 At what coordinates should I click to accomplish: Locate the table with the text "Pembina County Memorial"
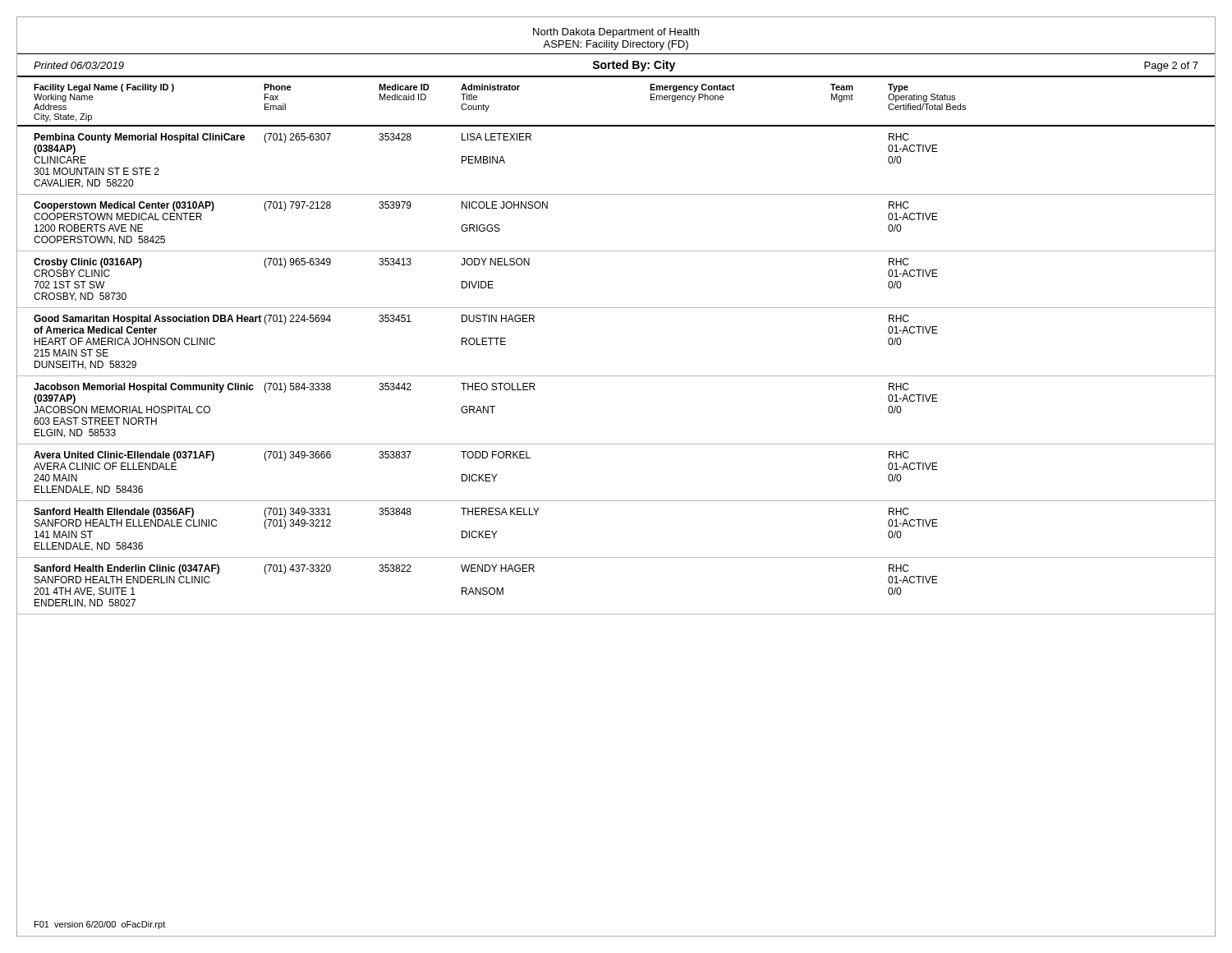pos(616,371)
